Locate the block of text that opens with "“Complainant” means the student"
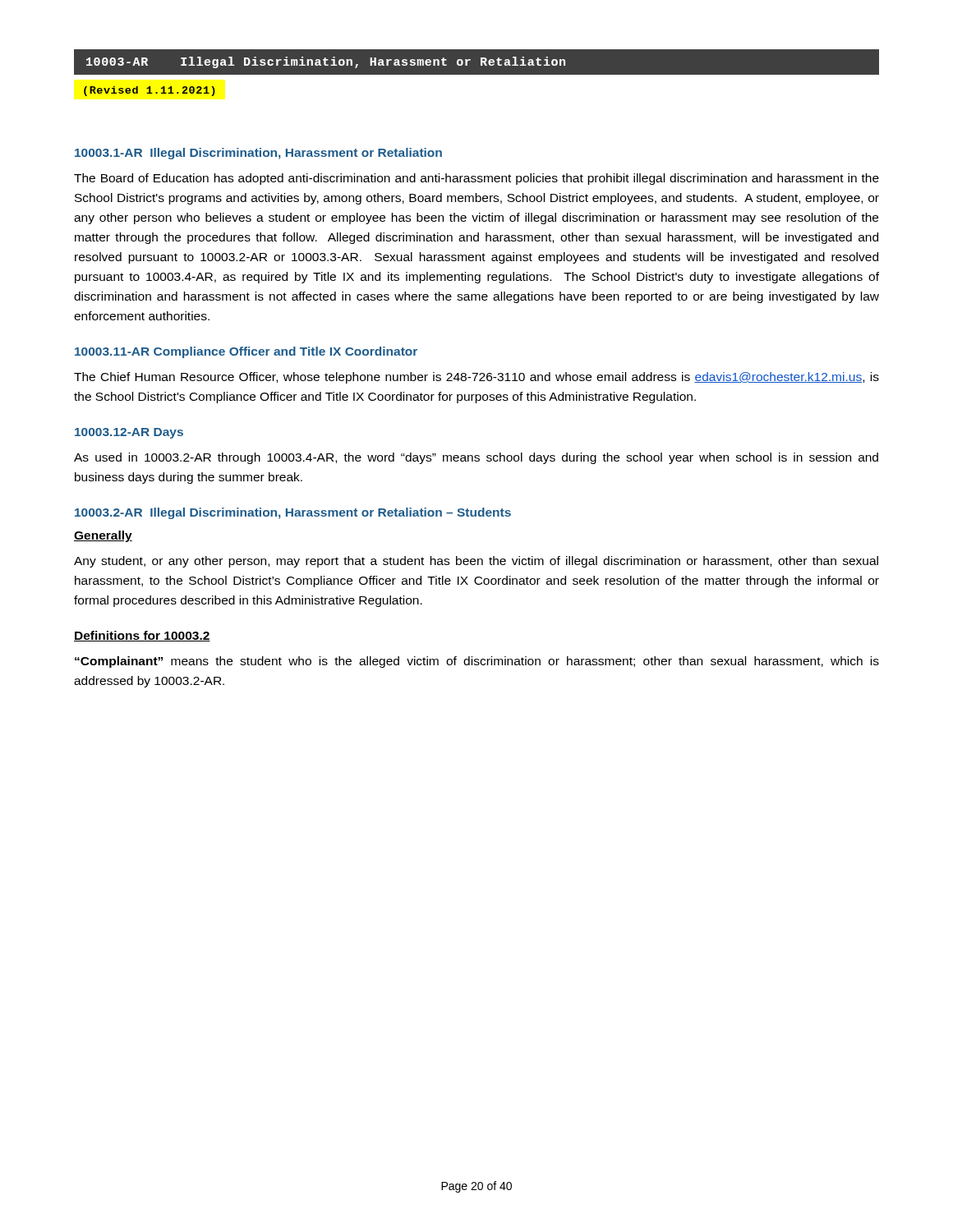This screenshot has height=1232, width=953. click(476, 671)
